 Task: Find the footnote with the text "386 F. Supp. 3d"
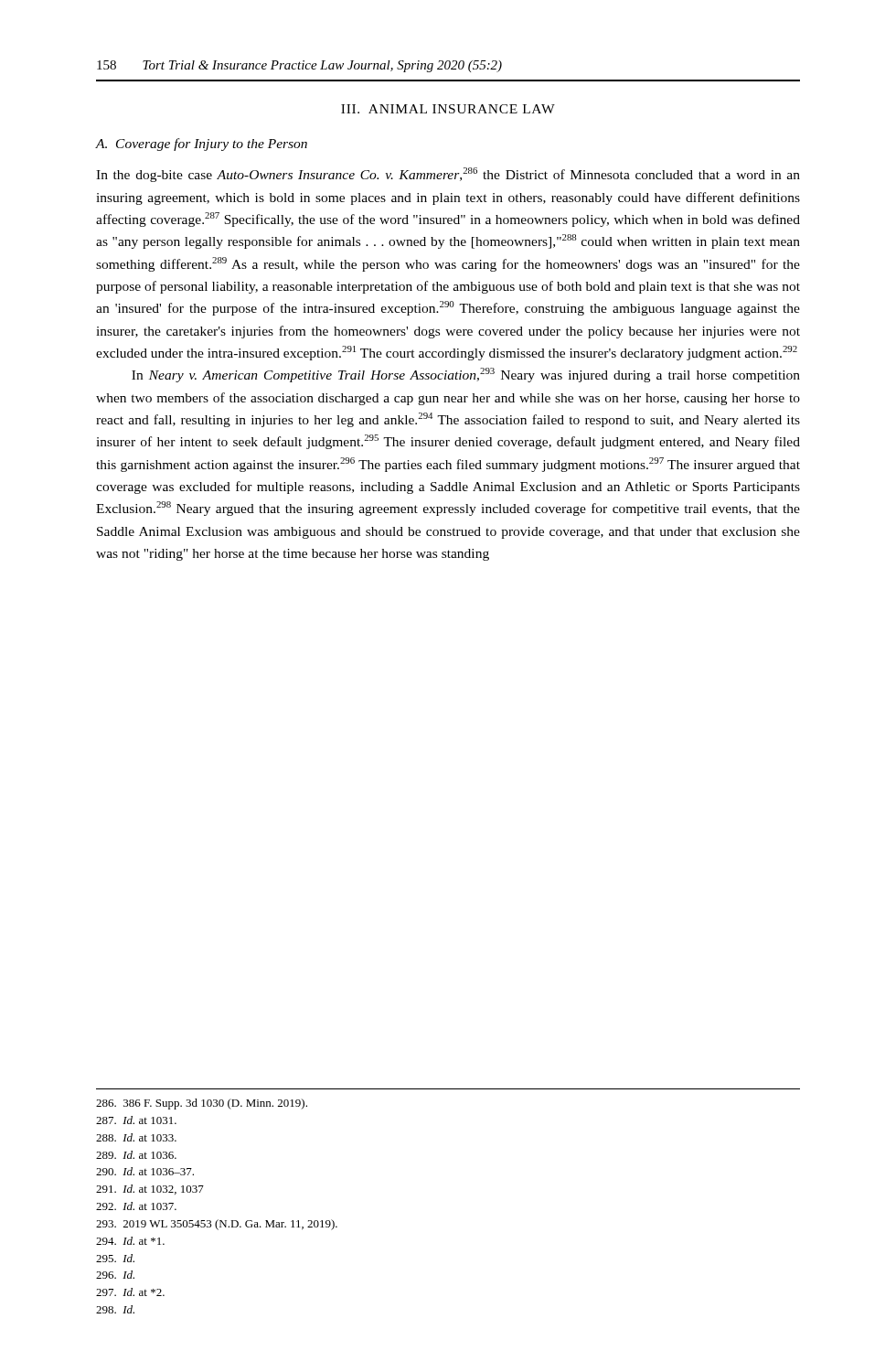point(202,1103)
